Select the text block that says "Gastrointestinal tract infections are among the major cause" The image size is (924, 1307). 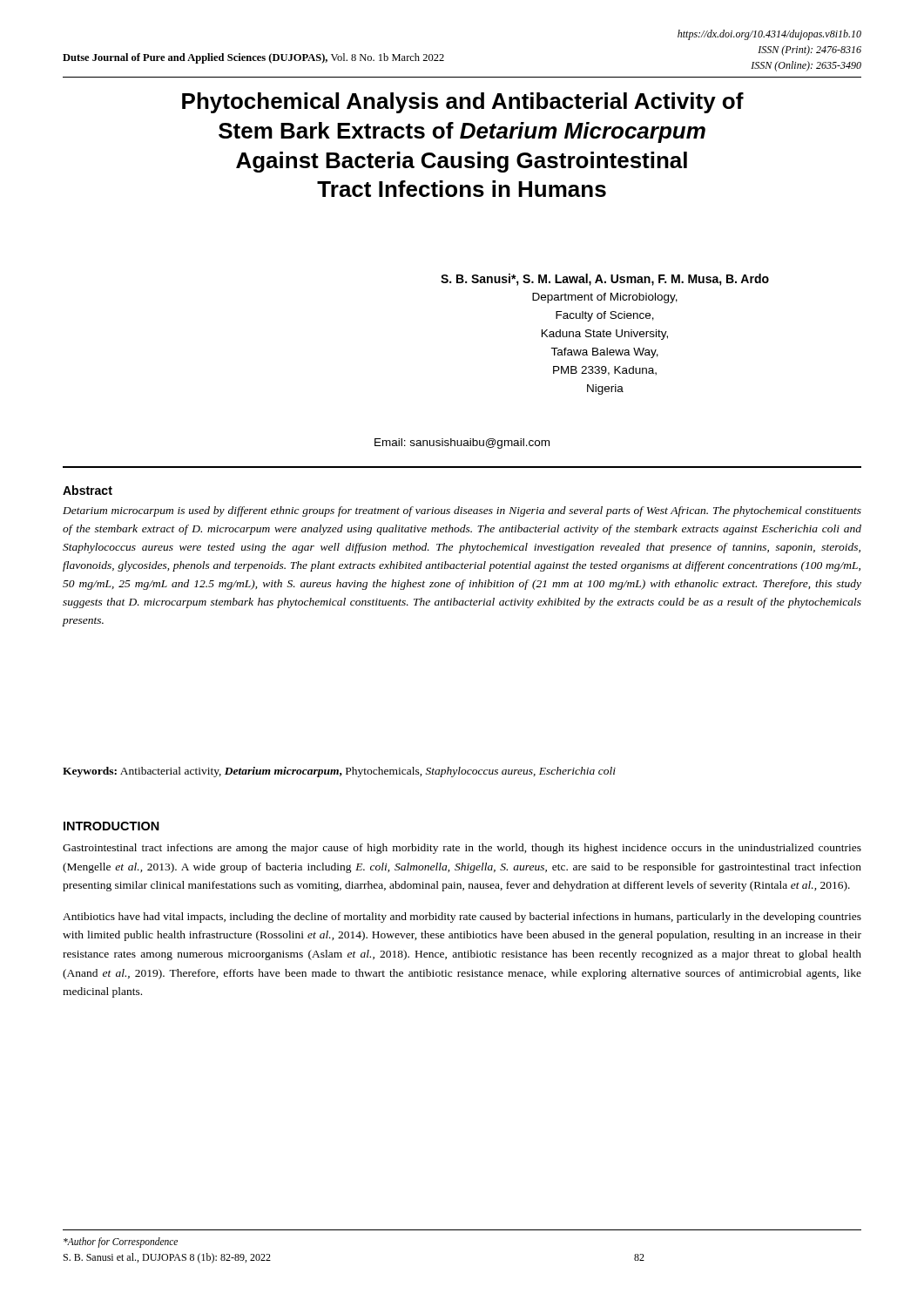pyautogui.click(x=462, y=866)
